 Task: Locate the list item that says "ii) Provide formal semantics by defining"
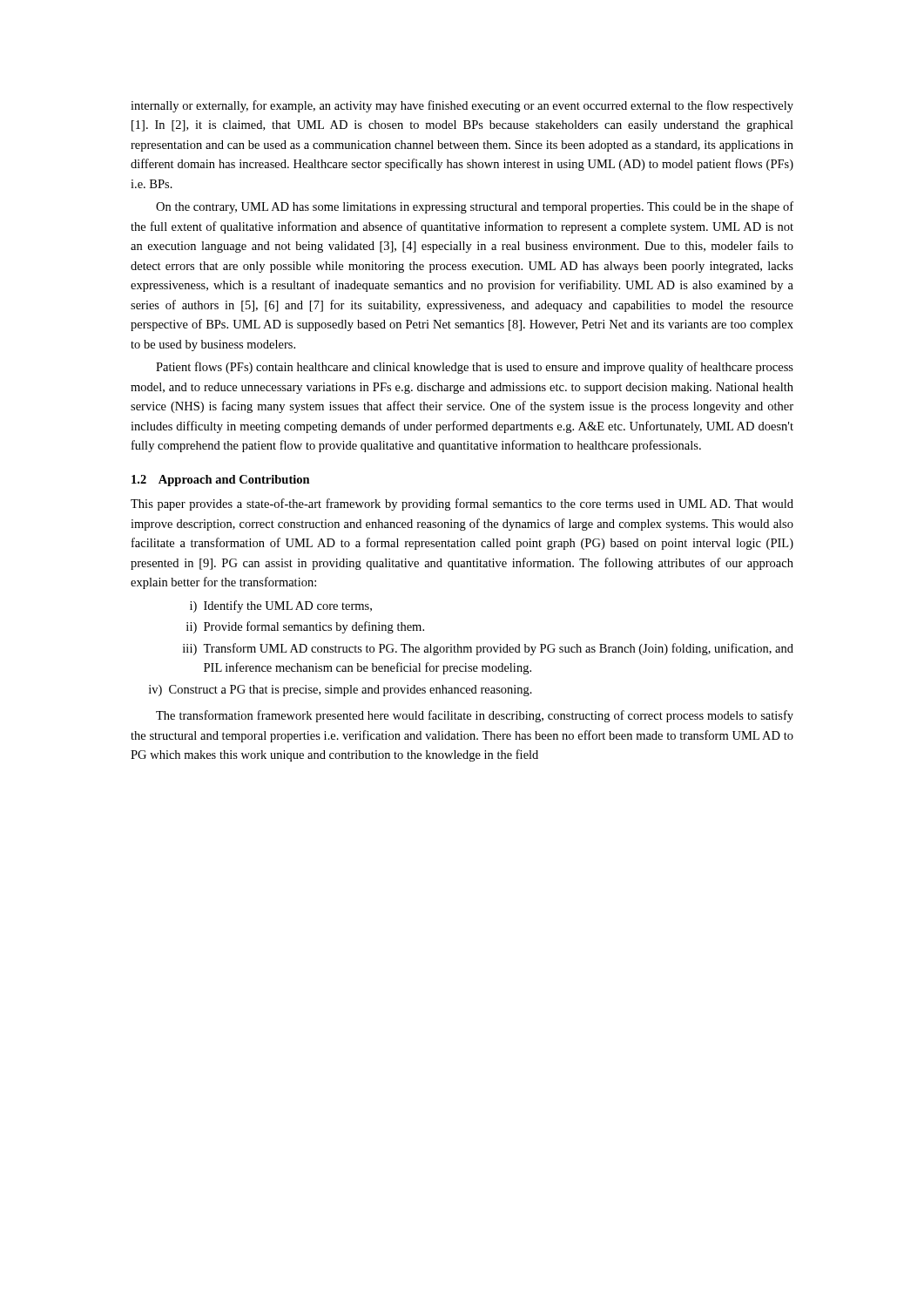(305, 627)
